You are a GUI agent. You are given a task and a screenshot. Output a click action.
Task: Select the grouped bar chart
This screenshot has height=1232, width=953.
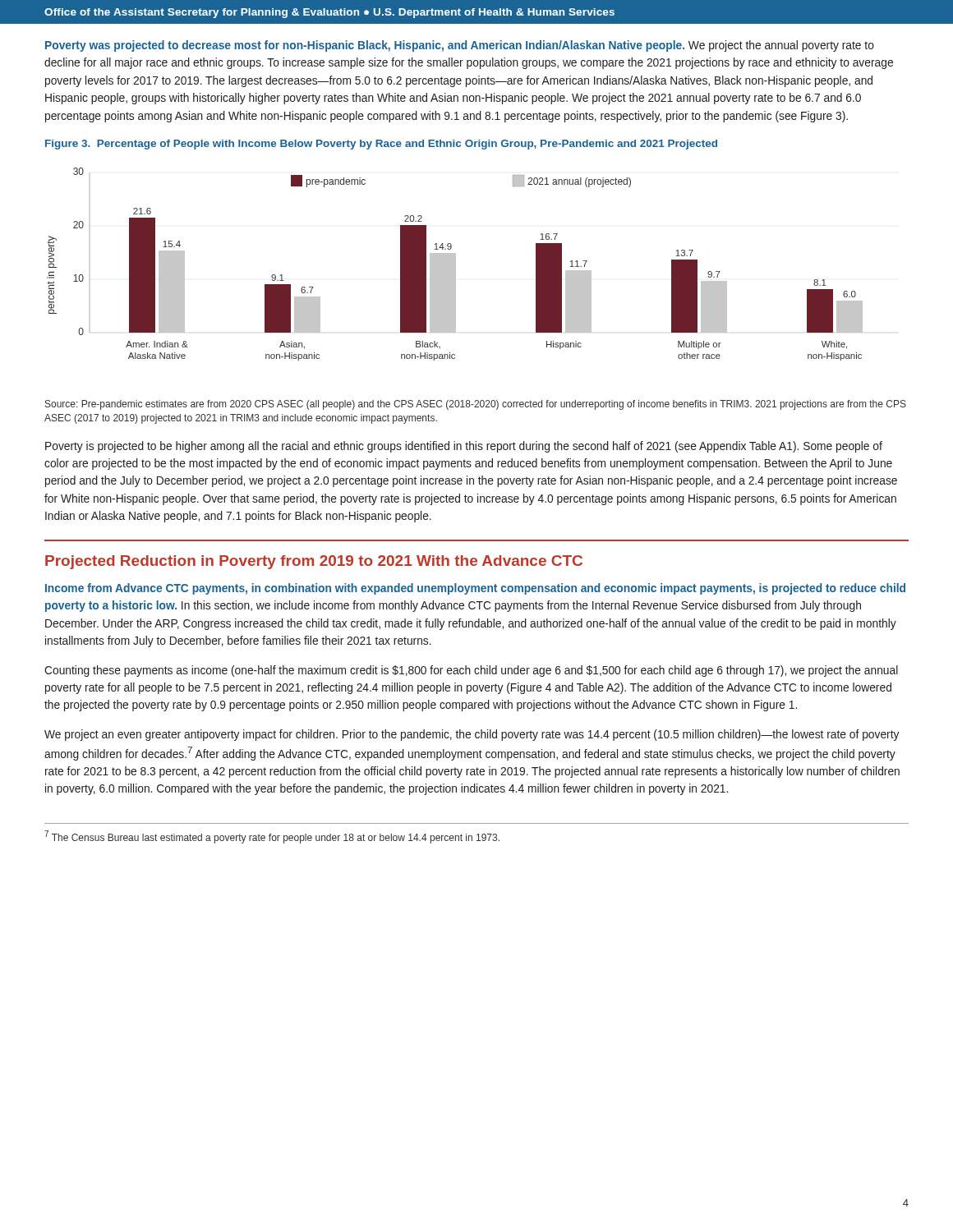tap(476, 276)
